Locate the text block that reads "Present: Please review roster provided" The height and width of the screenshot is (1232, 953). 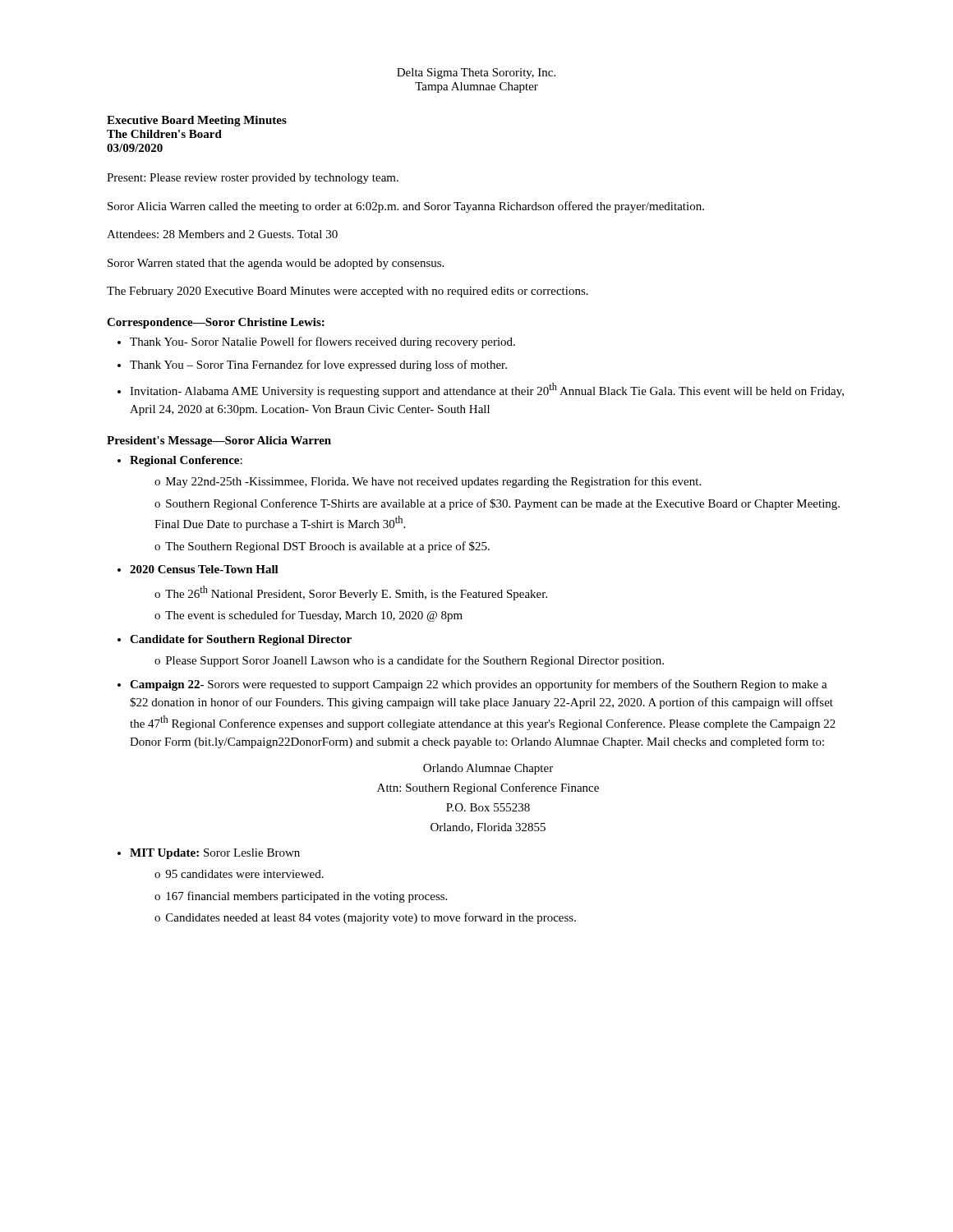point(253,177)
